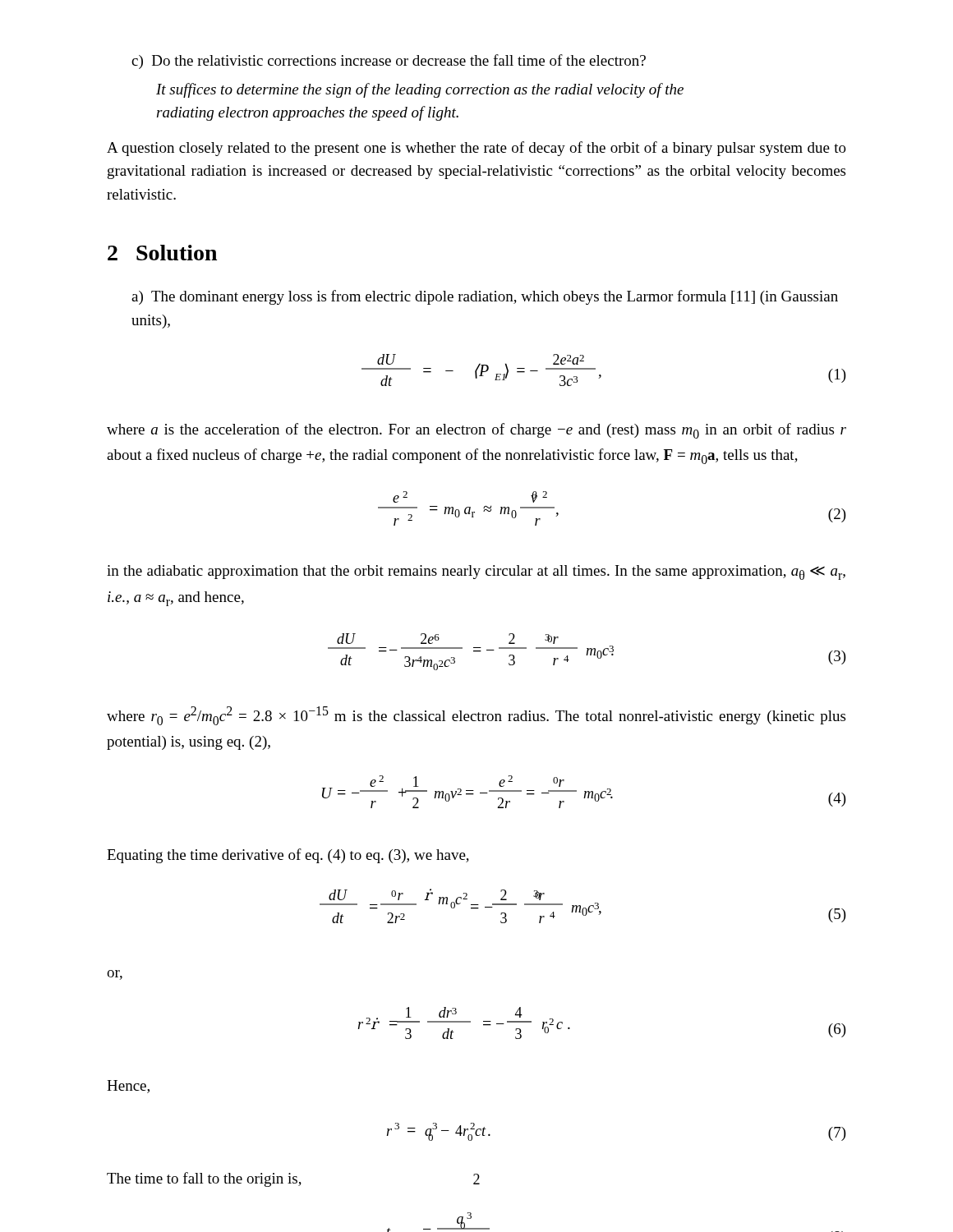Locate the text starting "c) Do the relativistic corrections increase"
Screen dimensions: 1232x953
389,60
